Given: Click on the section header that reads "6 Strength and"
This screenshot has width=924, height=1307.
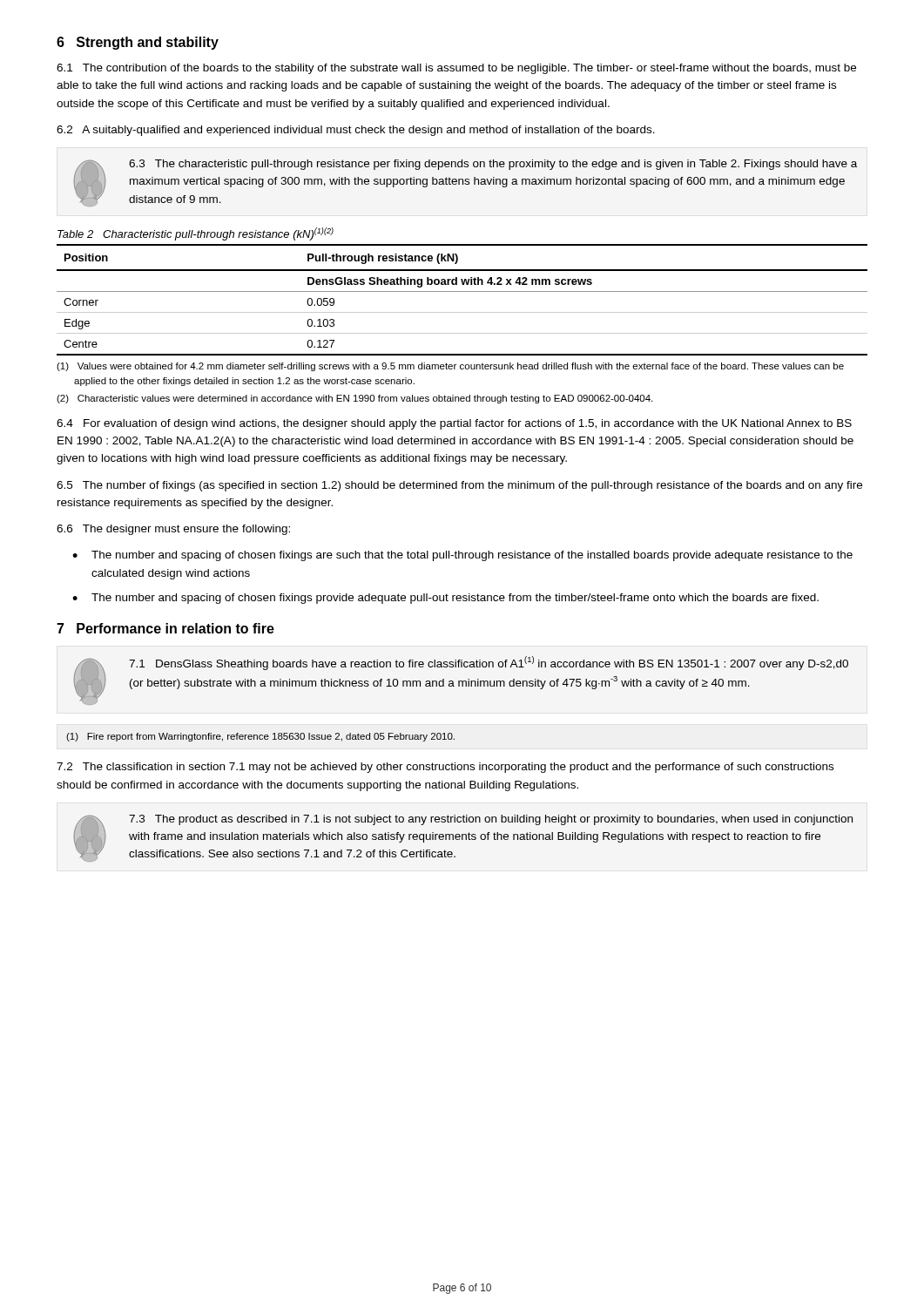Looking at the screenshot, I should tap(138, 42).
